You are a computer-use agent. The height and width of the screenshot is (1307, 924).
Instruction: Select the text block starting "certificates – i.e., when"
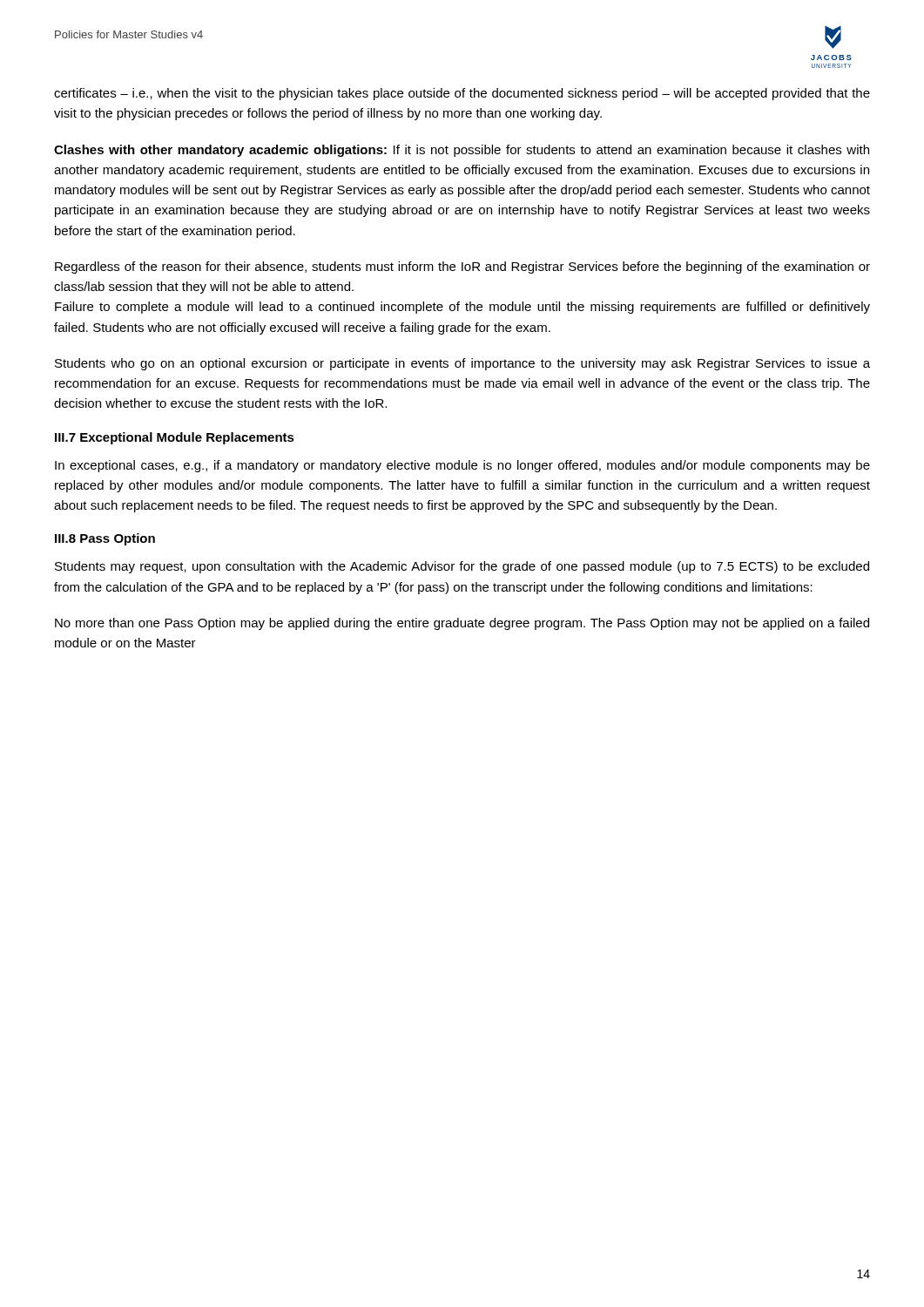tap(462, 103)
